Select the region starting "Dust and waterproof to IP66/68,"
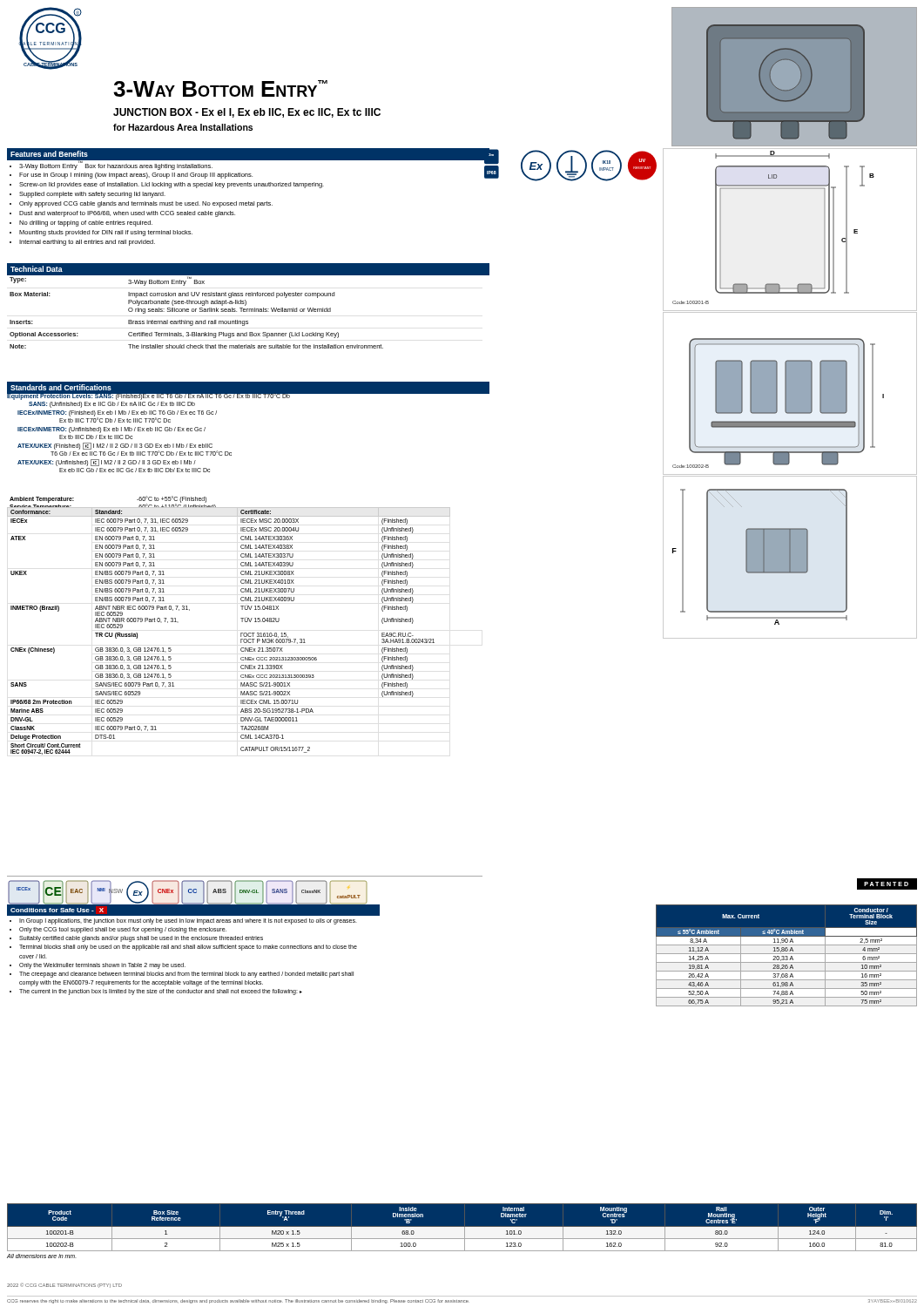 click(128, 213)
